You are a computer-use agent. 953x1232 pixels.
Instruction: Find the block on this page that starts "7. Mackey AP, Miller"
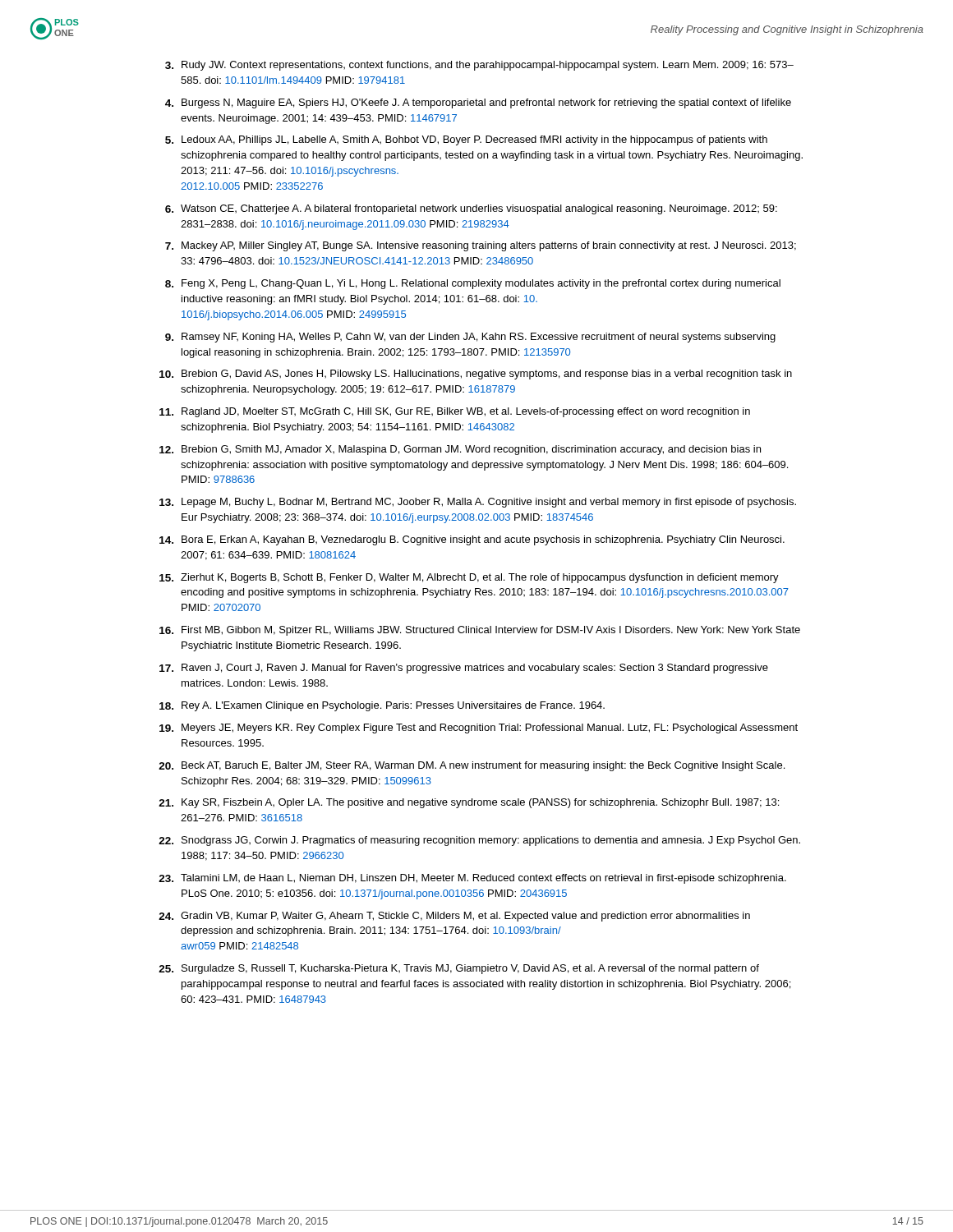[476, 254]
